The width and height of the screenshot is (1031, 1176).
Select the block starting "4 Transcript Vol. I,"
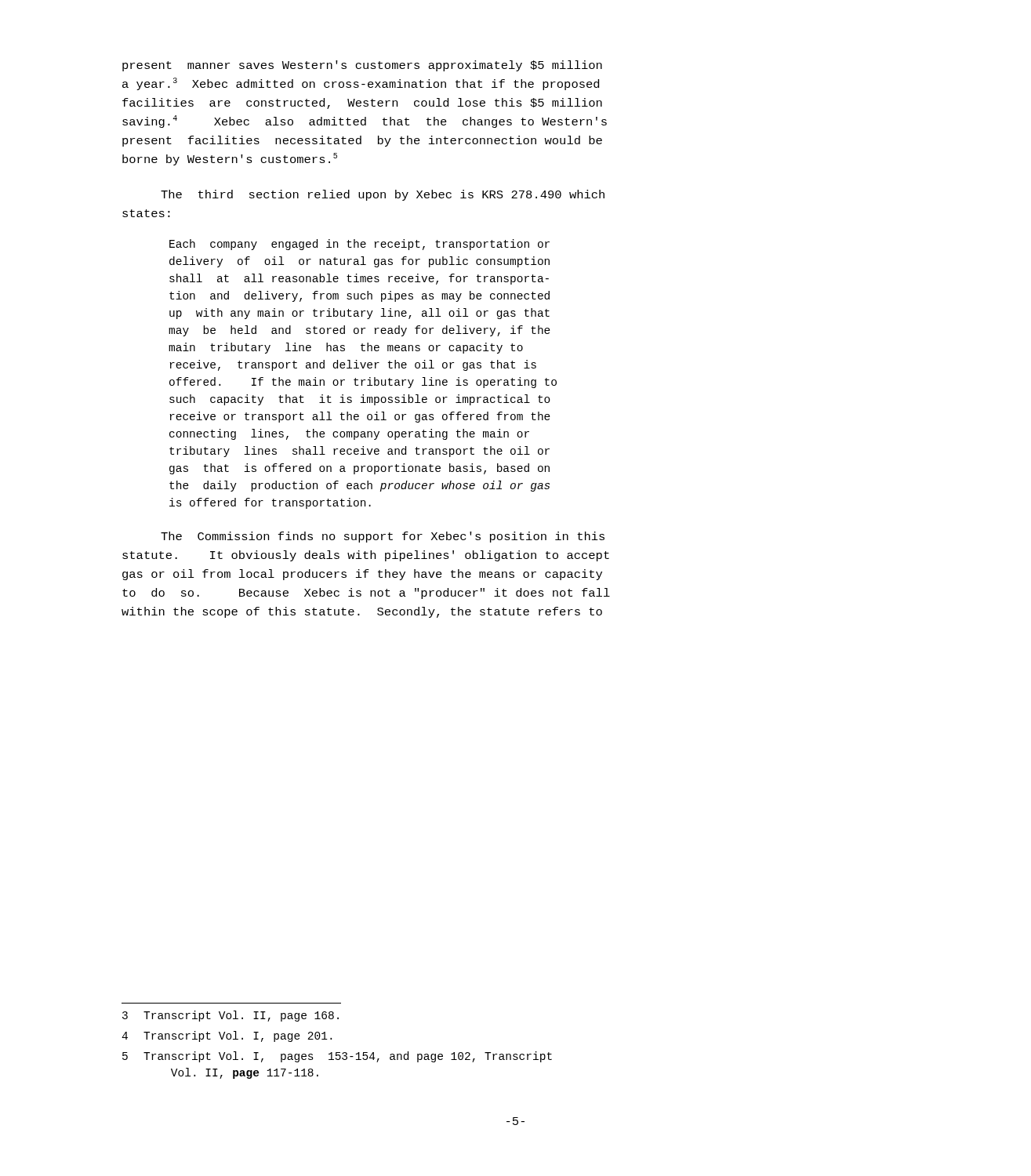(x=227, y=1036)
